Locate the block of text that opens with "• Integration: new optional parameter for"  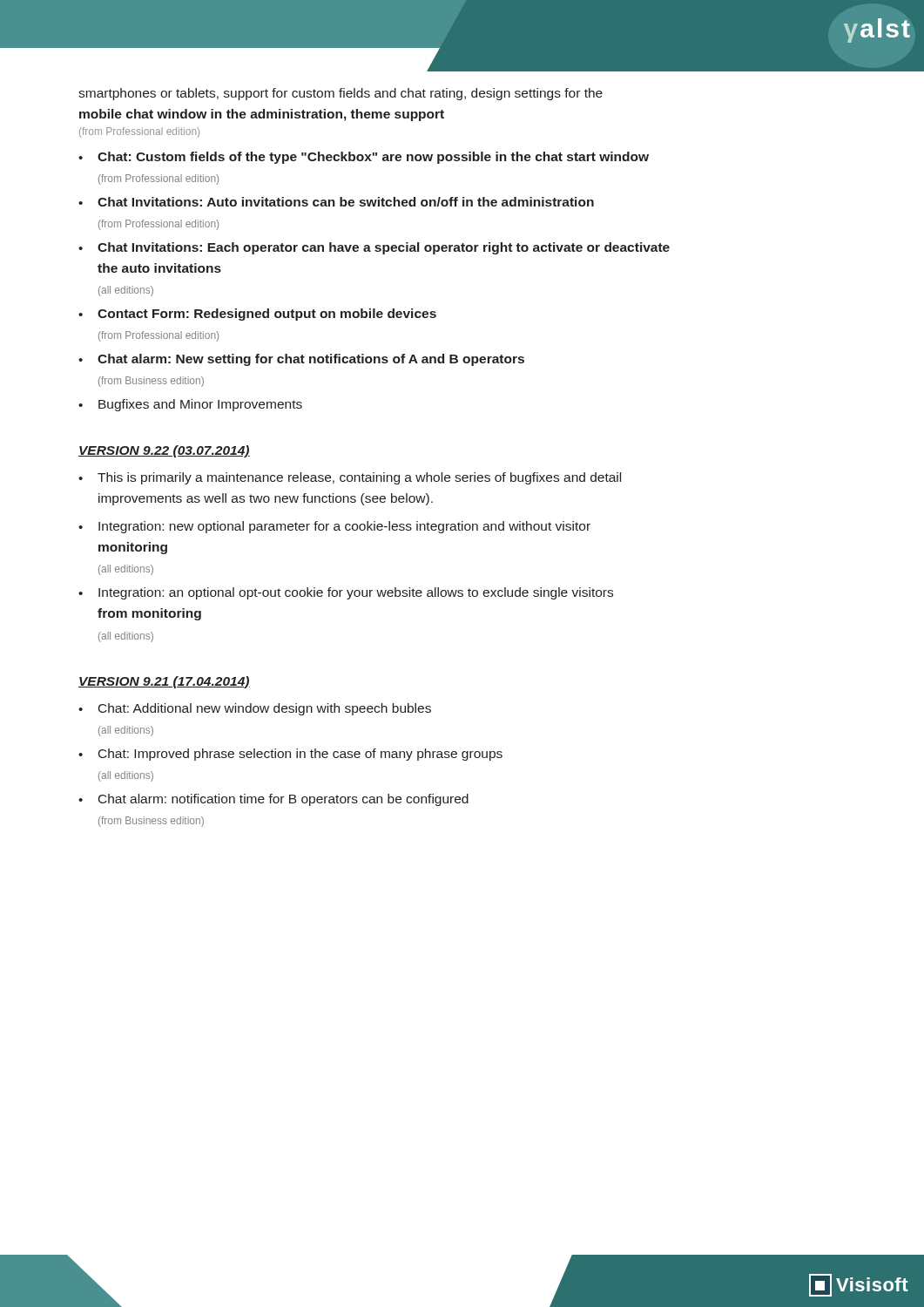pyautogui.click(x=334, y=527)
